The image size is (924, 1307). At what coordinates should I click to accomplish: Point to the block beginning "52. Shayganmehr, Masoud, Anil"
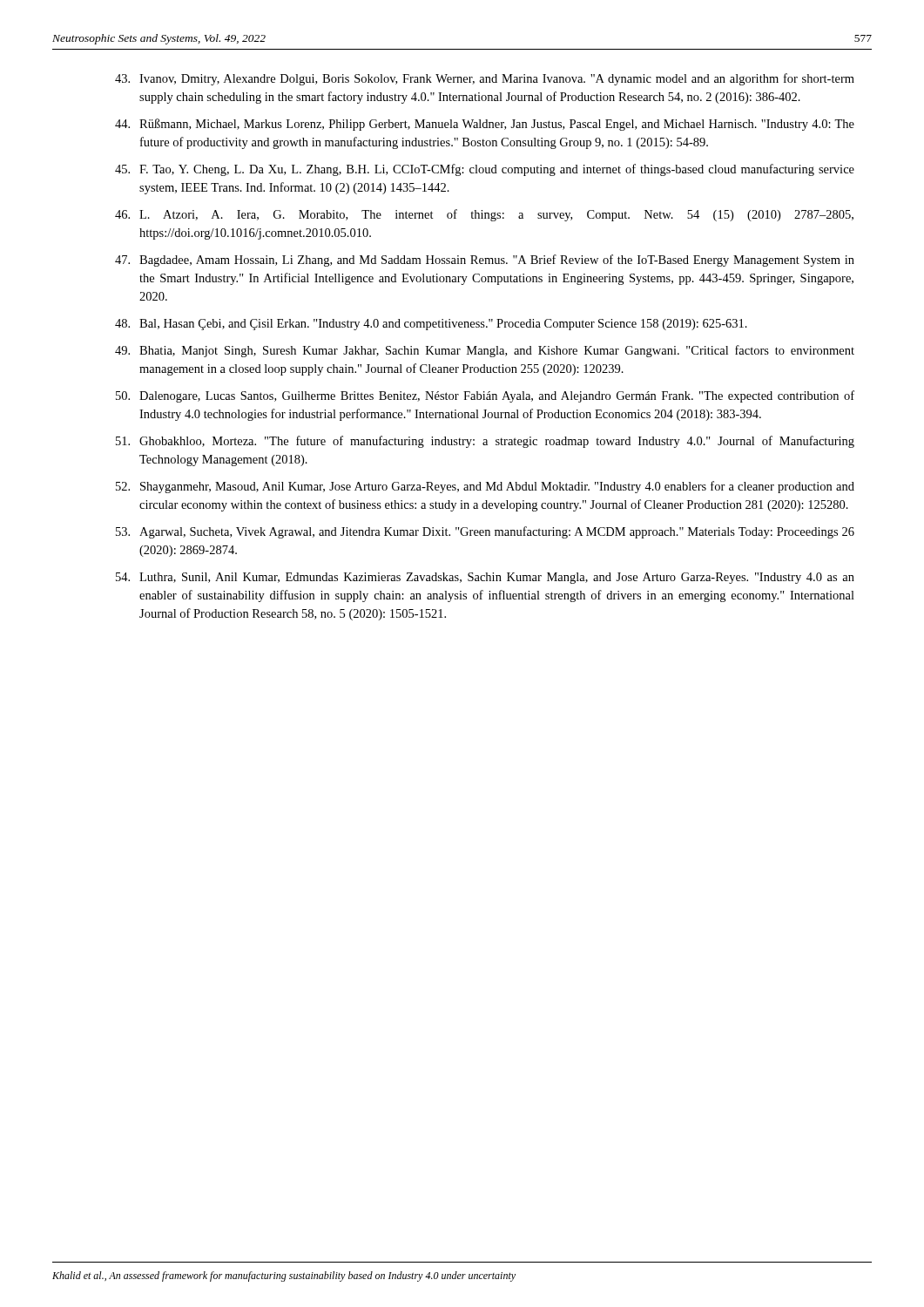[471, 496]
